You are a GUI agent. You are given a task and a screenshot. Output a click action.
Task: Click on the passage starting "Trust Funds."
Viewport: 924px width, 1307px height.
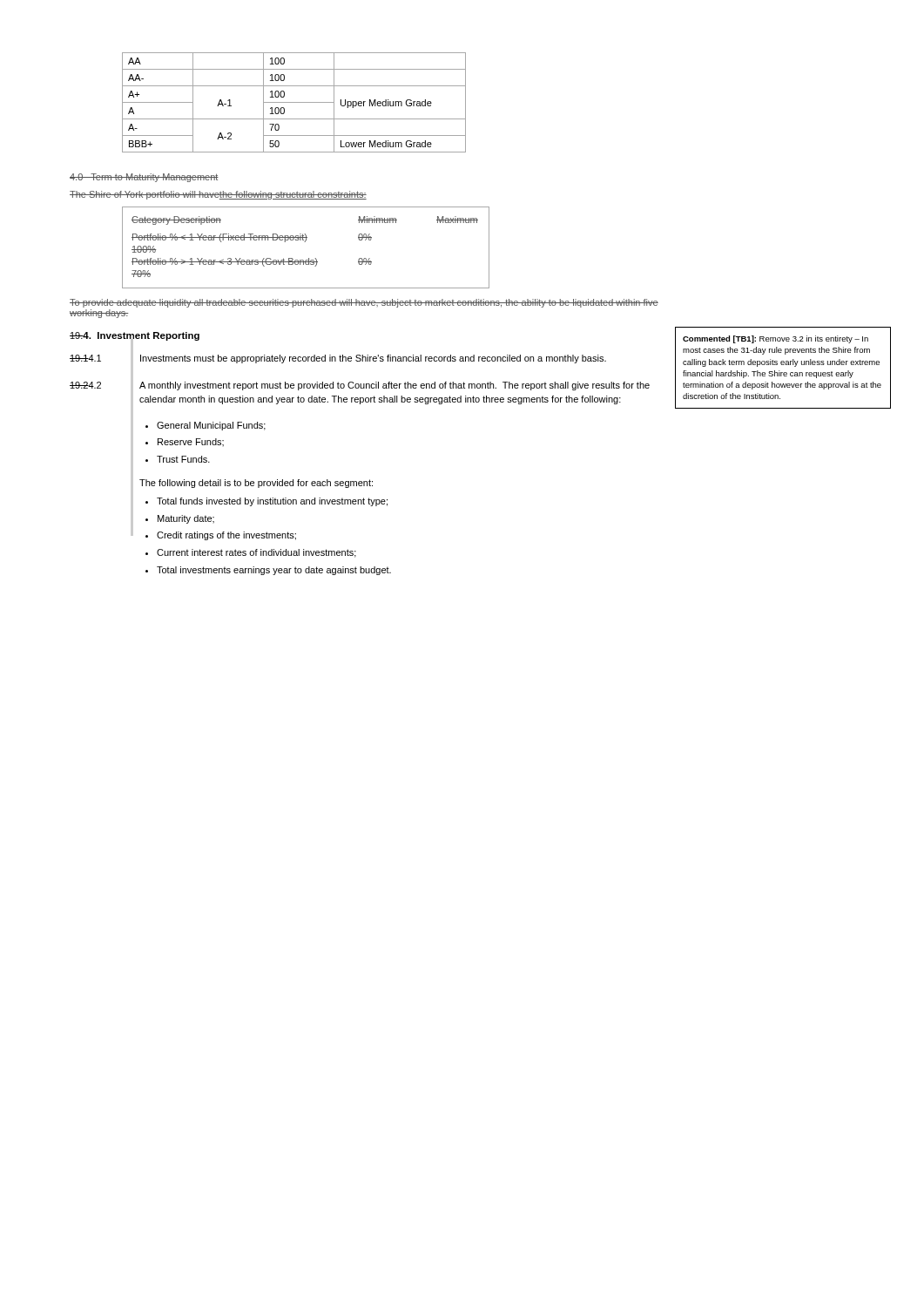(x=184, y=459)
